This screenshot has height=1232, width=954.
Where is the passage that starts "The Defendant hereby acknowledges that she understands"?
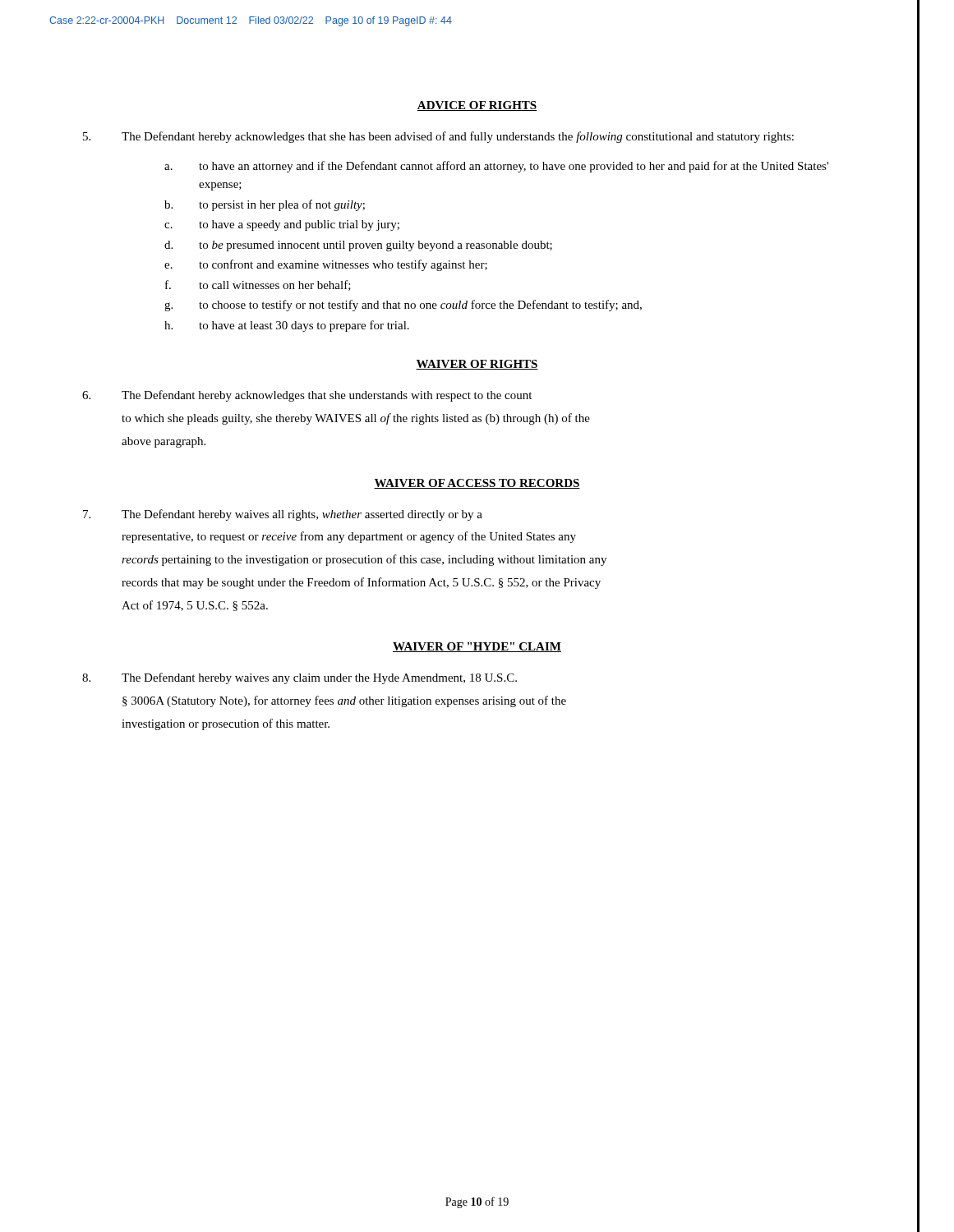pos(475,419)
